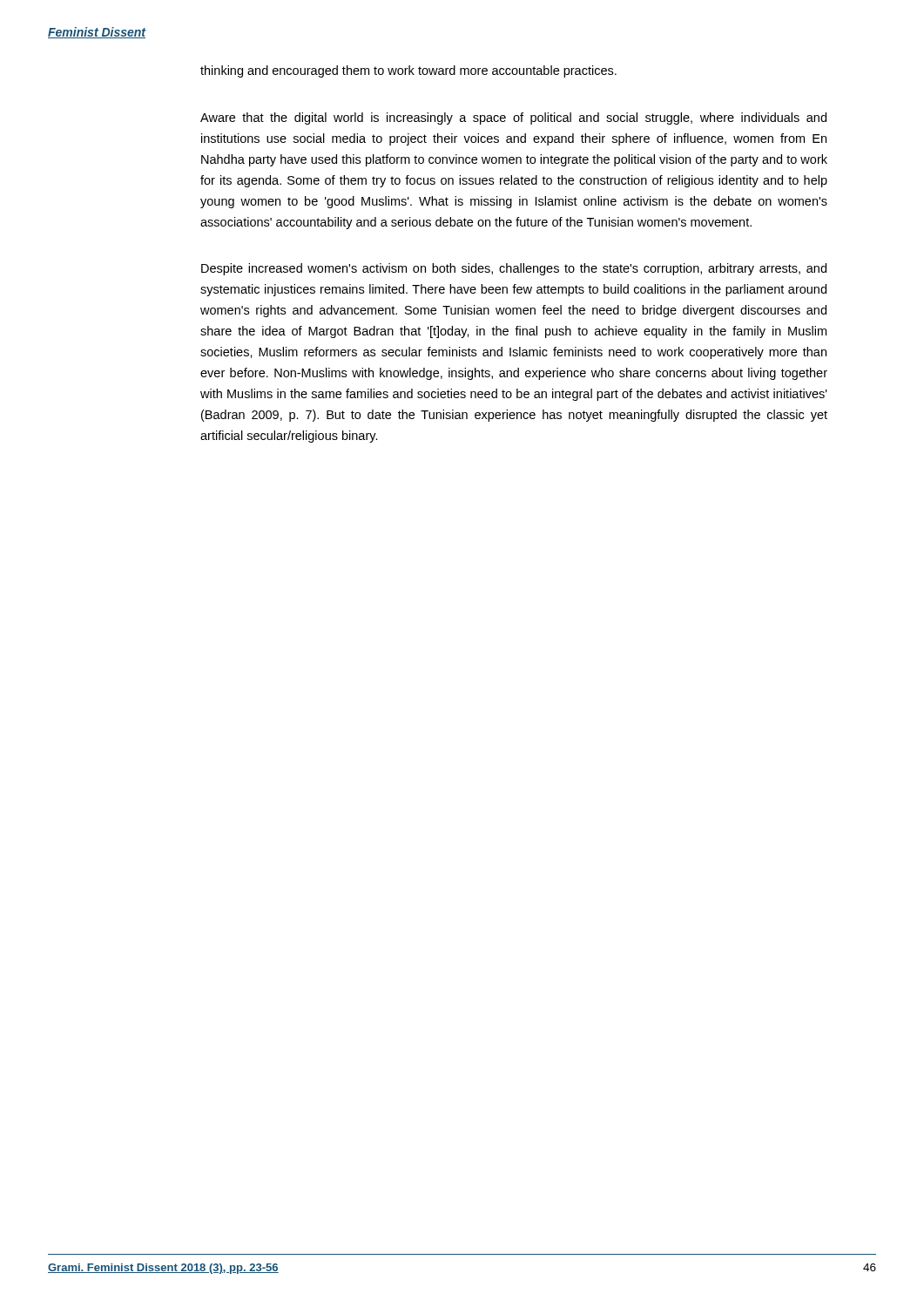Locate the block of text that opens with "Despite increased women's activism on both"
Screen dimensions: 1307x924
coord(514,352)
